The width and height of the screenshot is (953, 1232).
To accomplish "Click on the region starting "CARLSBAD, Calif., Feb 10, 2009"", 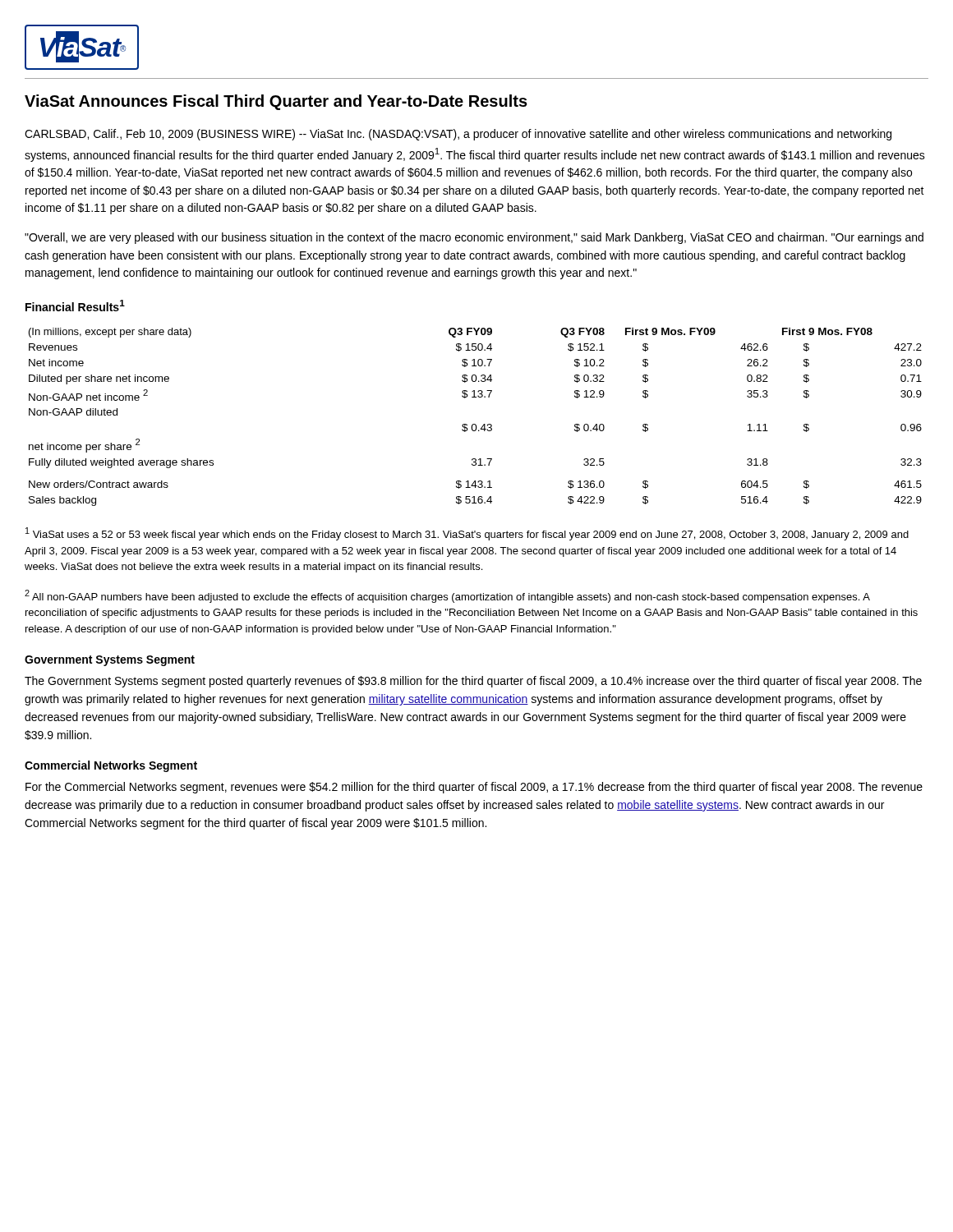I will [475, 171].
